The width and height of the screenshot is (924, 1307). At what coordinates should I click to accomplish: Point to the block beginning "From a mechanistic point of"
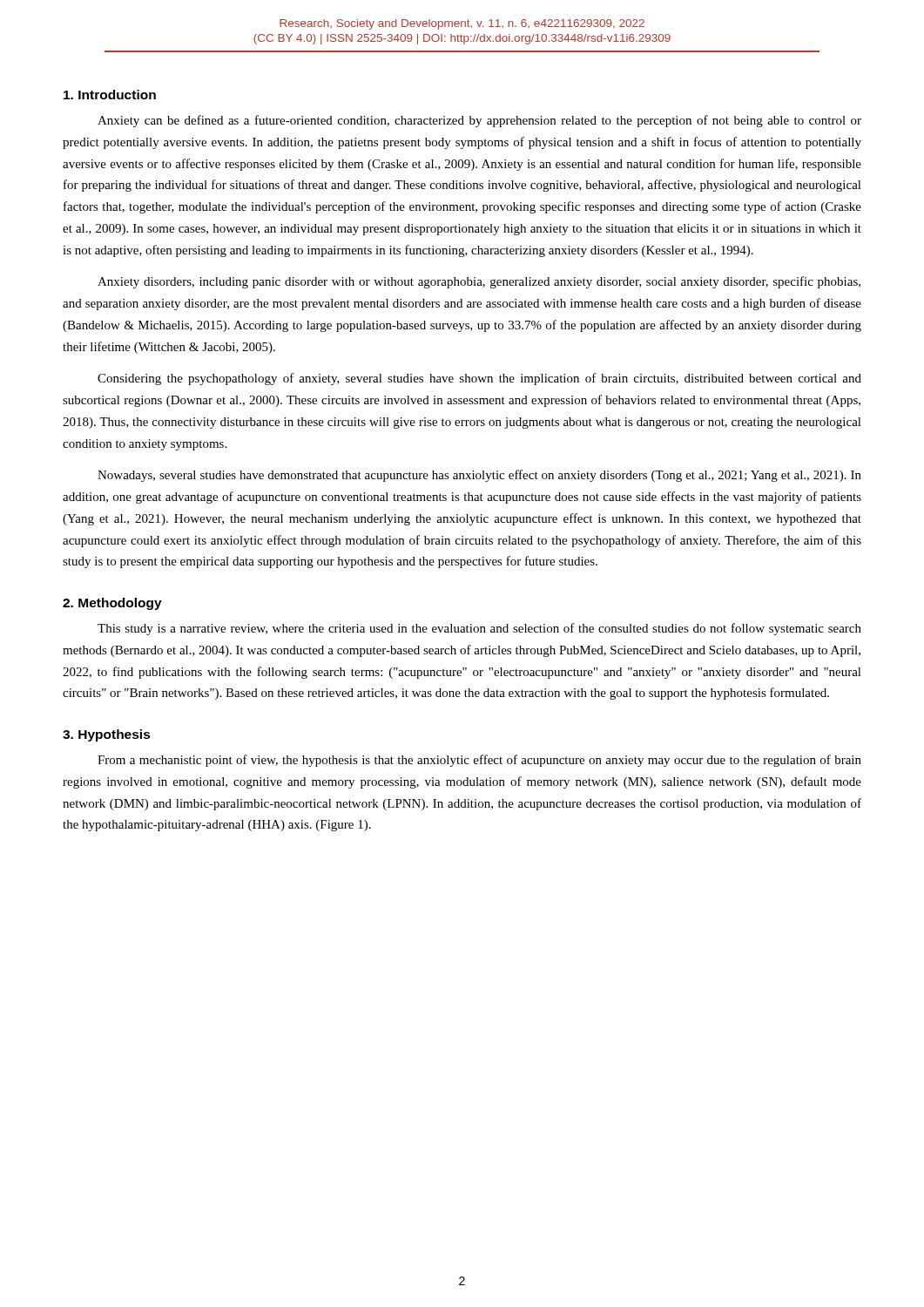(x=462, y=792)
